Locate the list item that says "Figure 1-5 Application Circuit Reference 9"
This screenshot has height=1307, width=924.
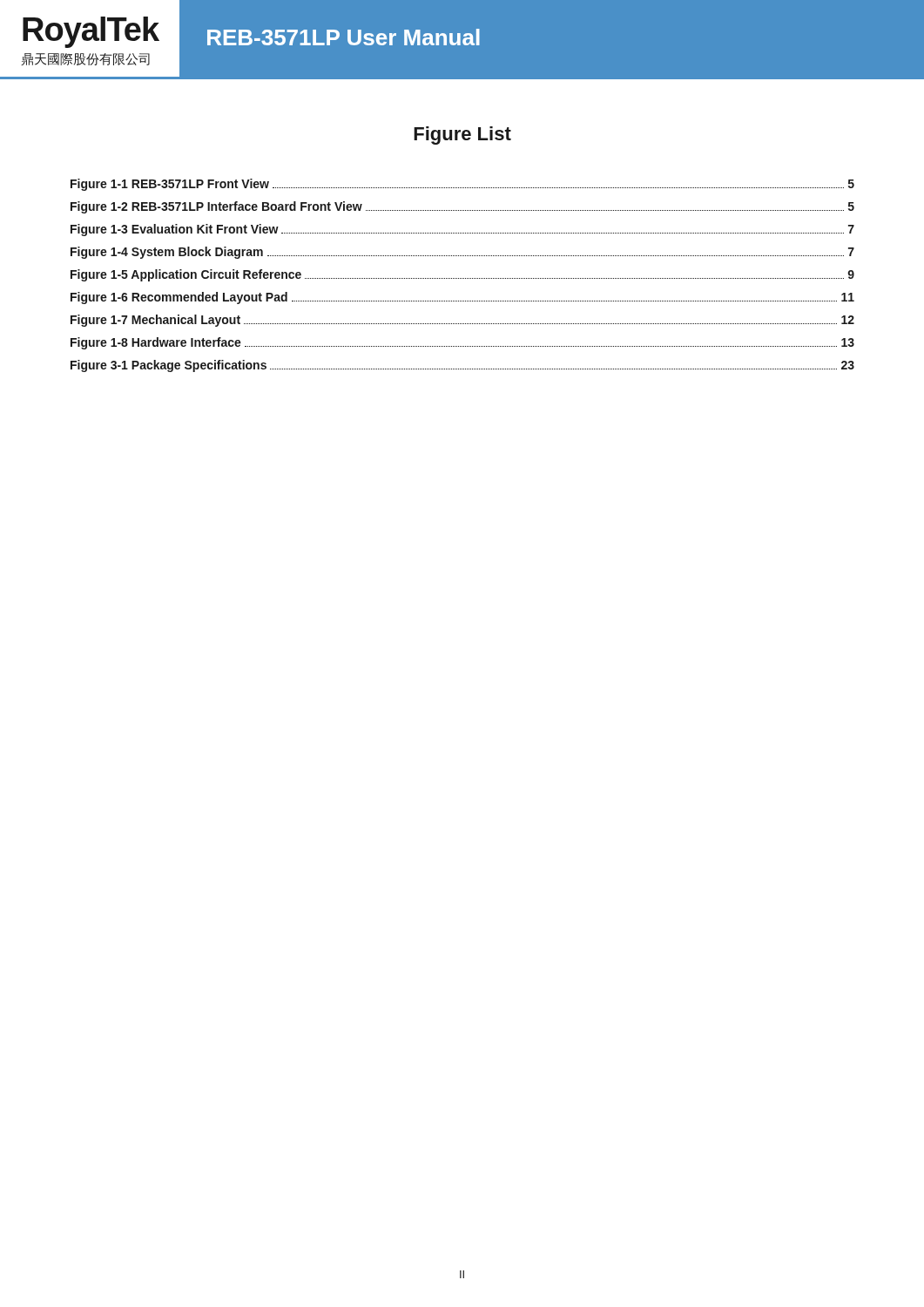click(462, 274)
